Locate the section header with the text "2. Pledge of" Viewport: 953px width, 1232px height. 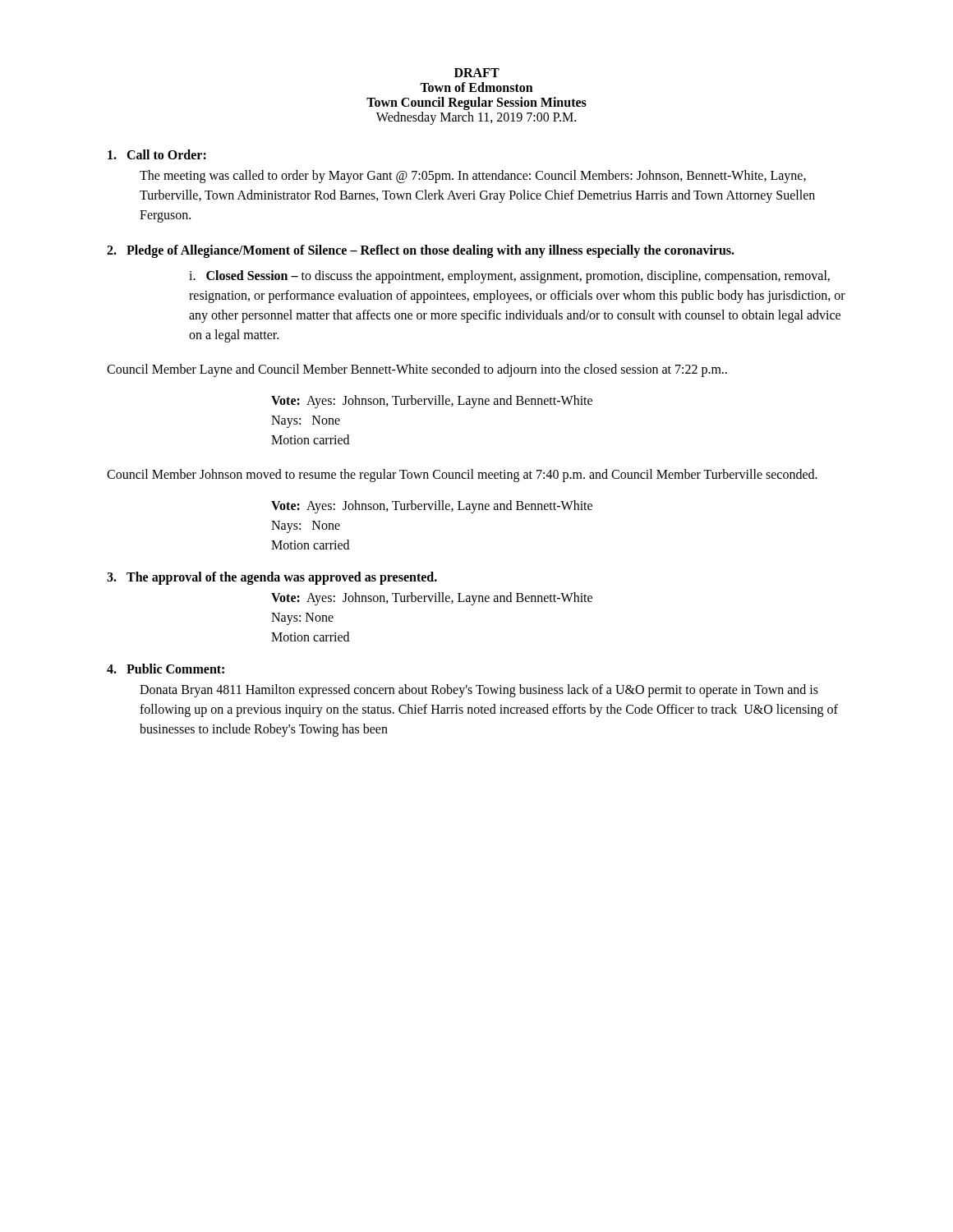(x=421, y=250)
